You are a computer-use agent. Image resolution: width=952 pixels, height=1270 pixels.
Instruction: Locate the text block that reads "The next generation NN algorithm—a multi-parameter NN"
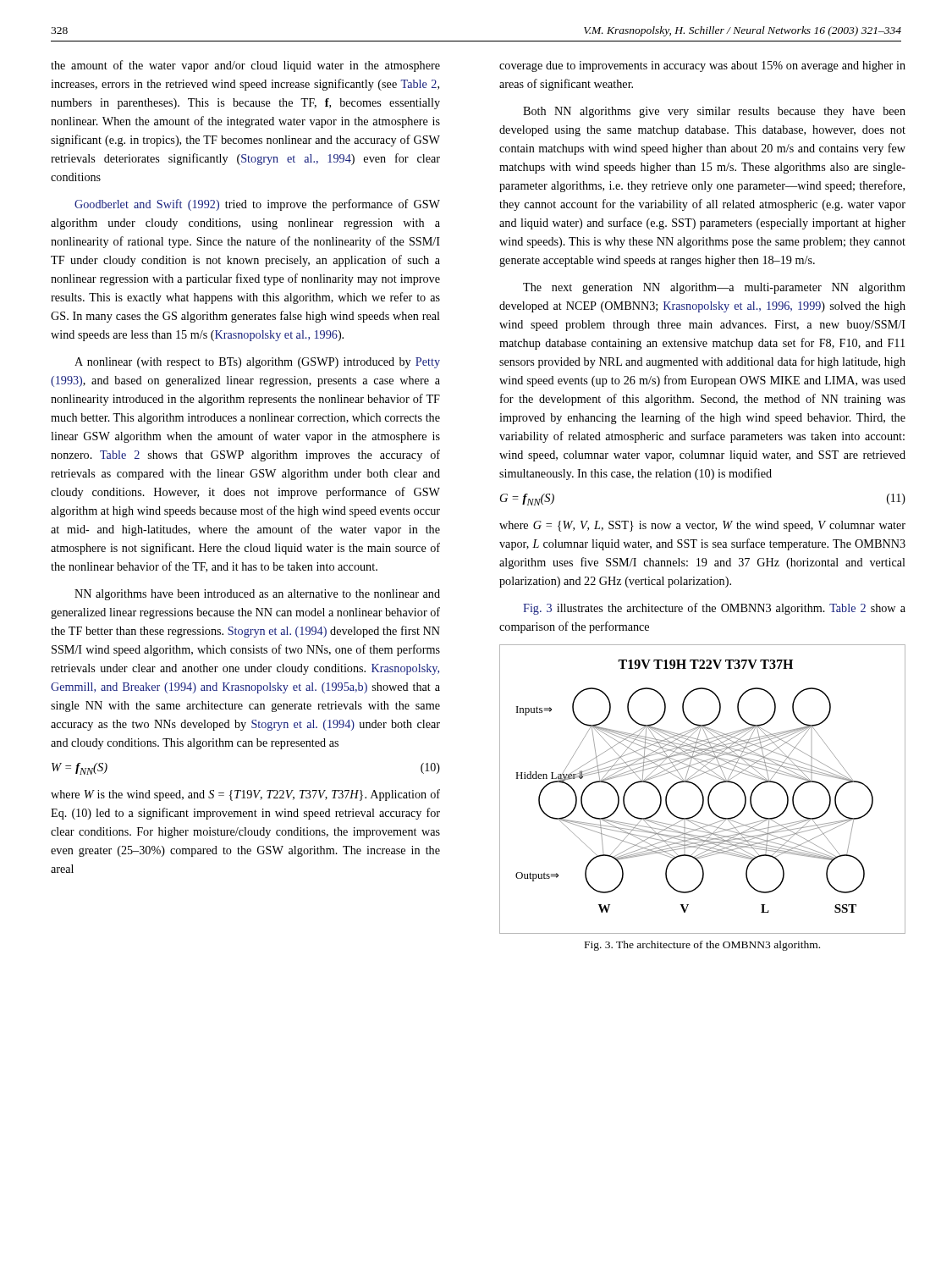[x=702, y=380]
